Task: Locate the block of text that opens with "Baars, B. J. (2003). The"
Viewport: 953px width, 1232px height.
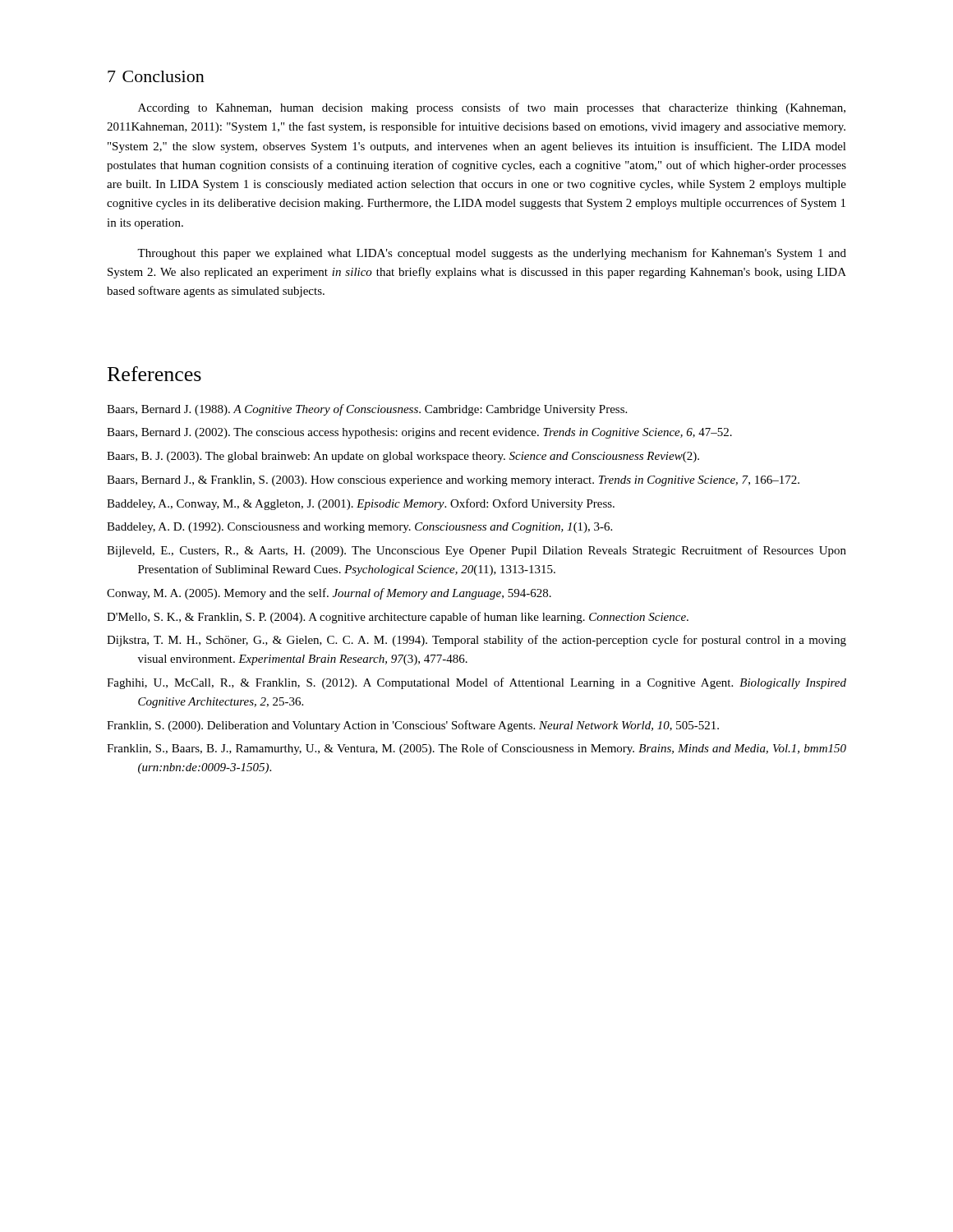Action: (403, 456)
